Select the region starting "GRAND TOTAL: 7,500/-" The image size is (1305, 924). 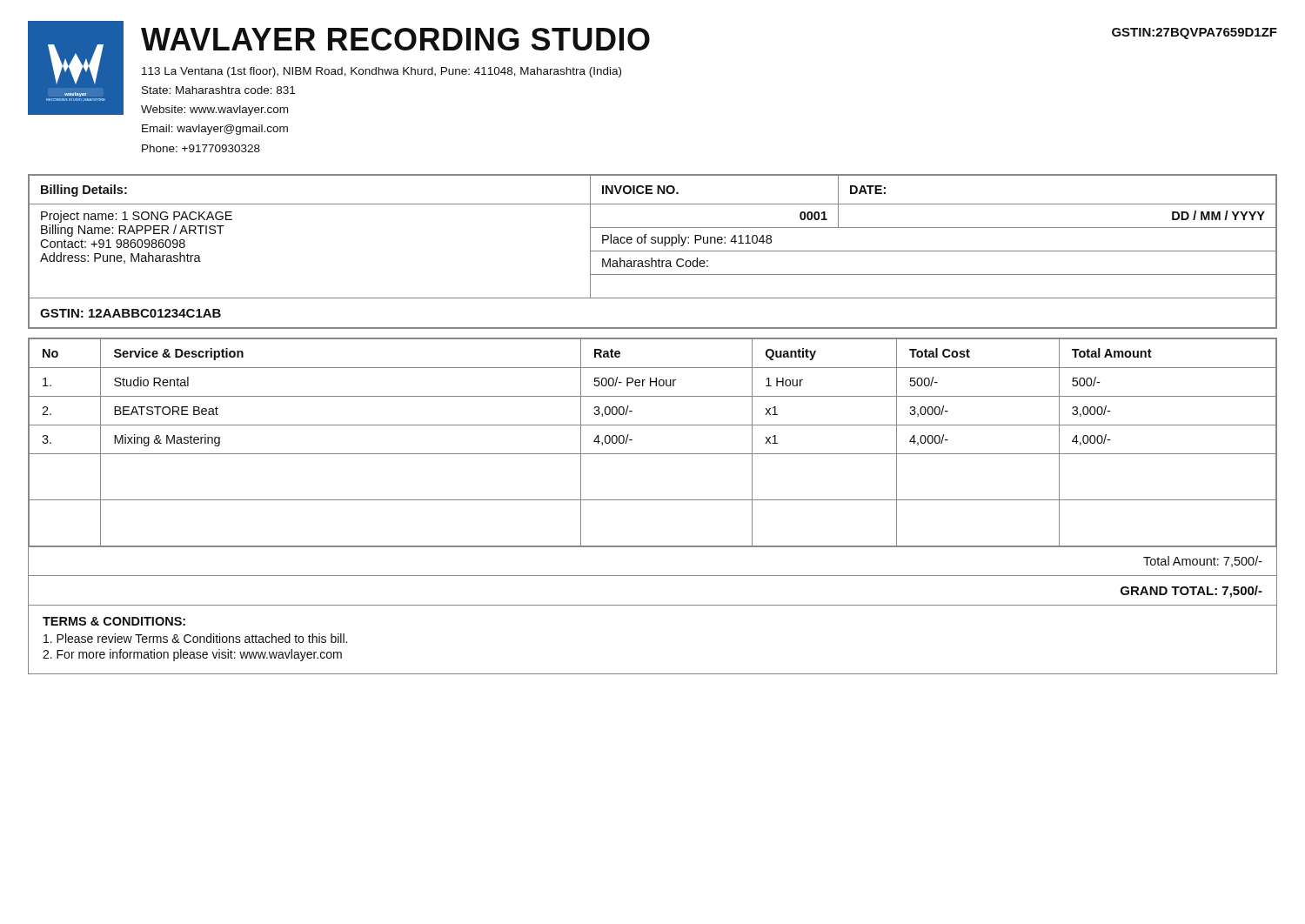point(1191,590)
